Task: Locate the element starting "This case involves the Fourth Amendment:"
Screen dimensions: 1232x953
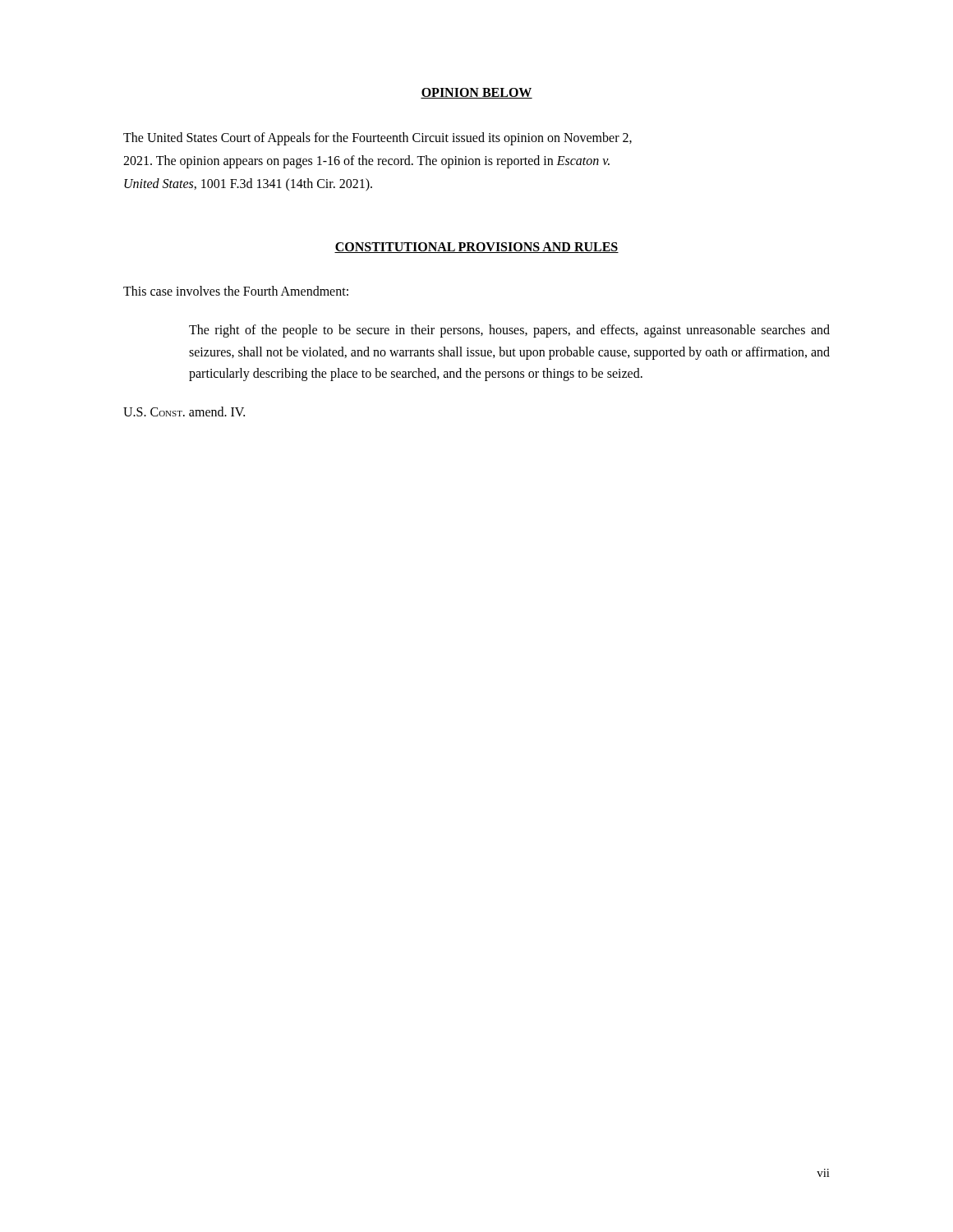Action: [236, 291]
